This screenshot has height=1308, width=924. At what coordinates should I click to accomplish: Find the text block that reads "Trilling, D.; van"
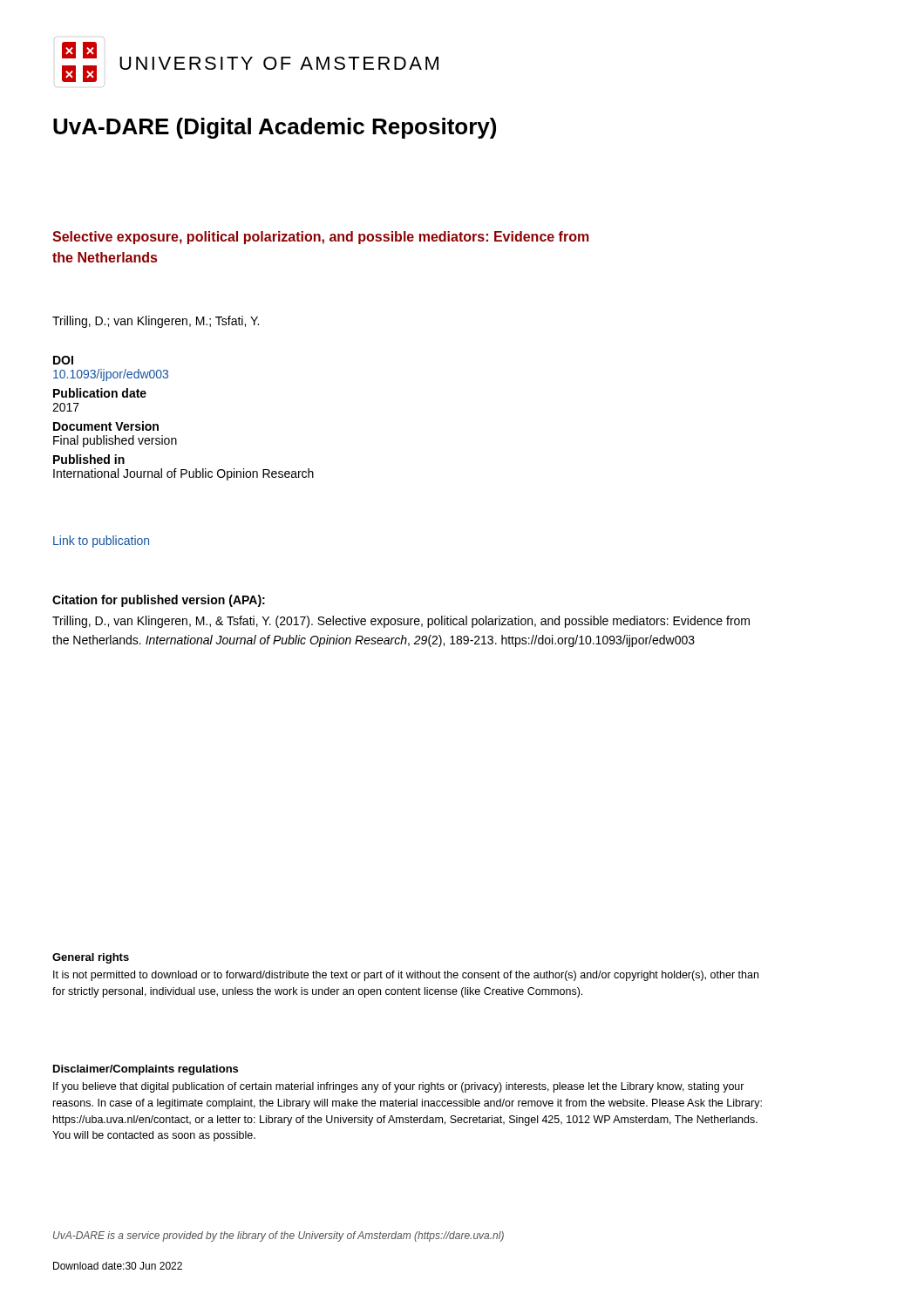click(x=156, y=321)
